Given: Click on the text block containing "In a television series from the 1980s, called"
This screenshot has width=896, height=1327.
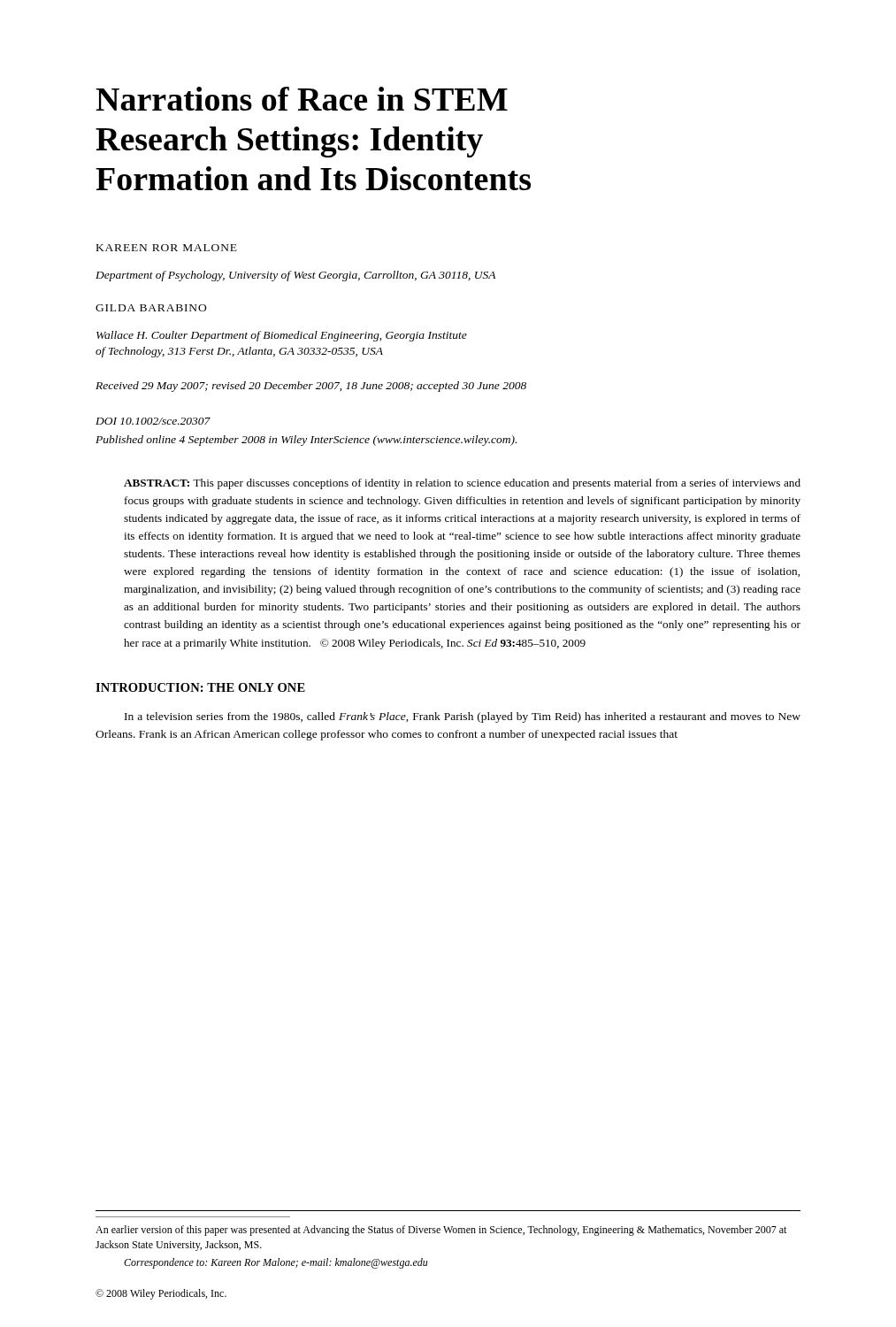Looking at the screenshot, I should click(448, 725).
